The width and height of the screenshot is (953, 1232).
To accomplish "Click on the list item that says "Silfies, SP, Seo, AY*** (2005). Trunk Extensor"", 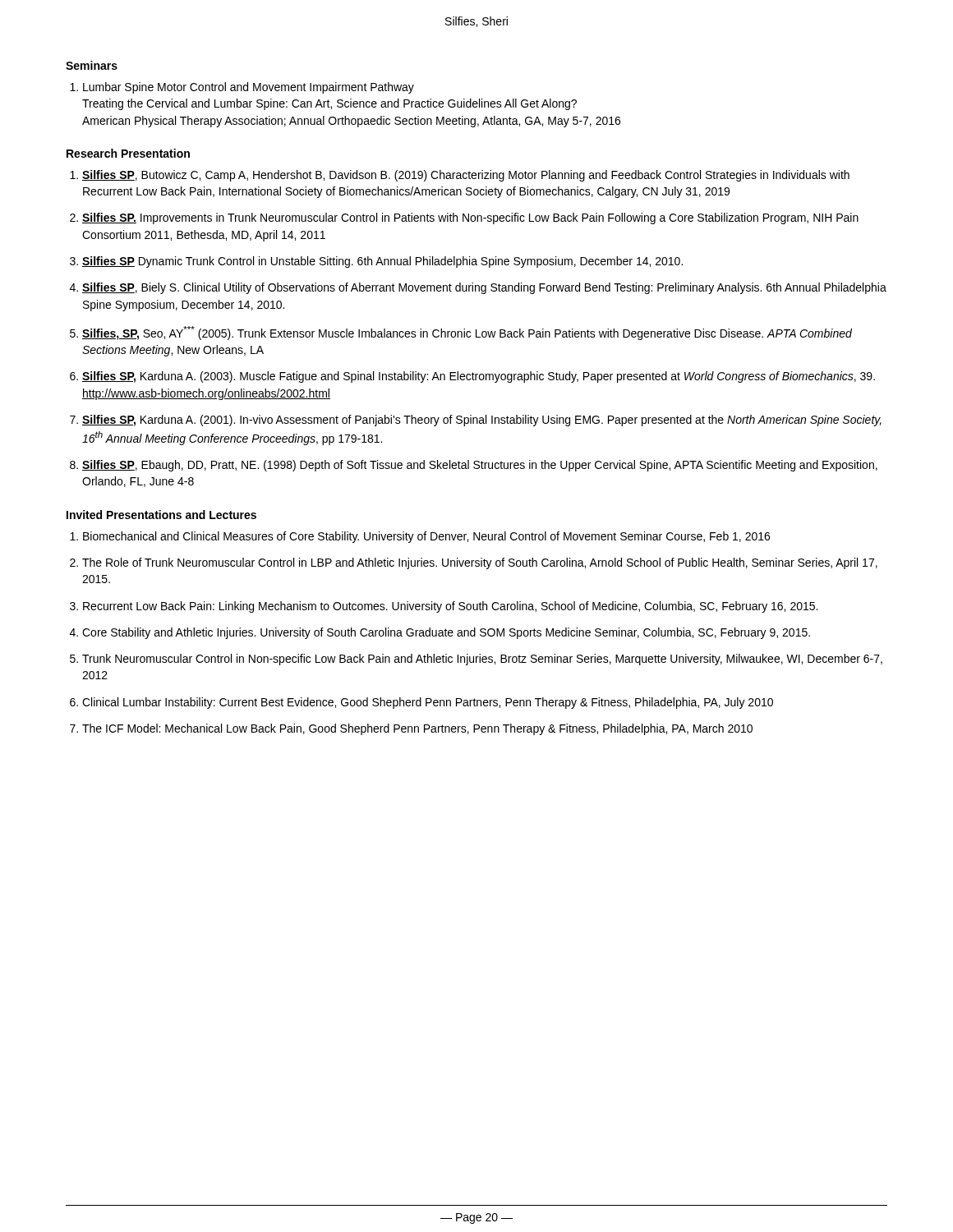I will click(467, 340).
